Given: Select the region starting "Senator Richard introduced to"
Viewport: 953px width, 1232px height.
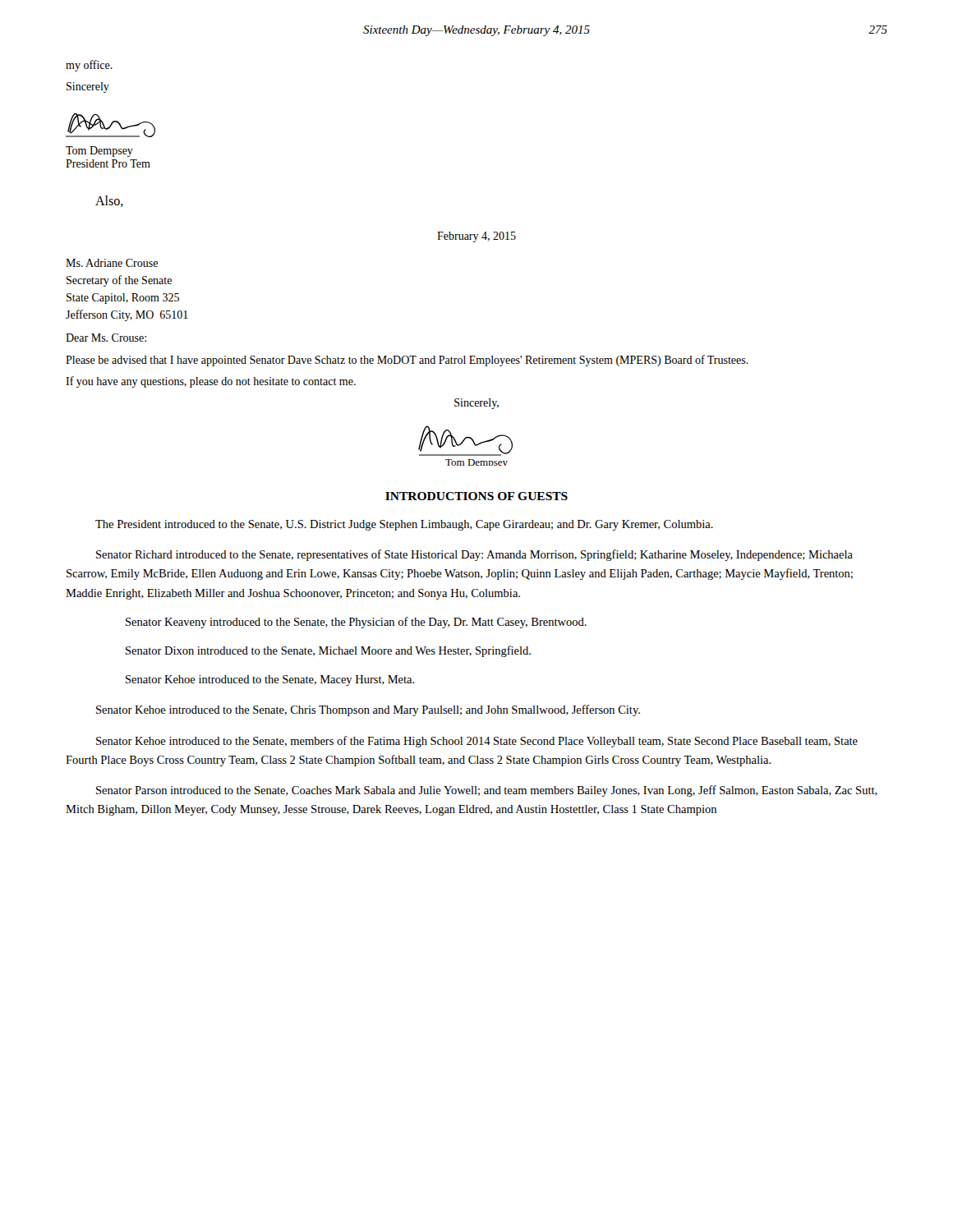Looking at the screenshot, I should coord(460,574).
